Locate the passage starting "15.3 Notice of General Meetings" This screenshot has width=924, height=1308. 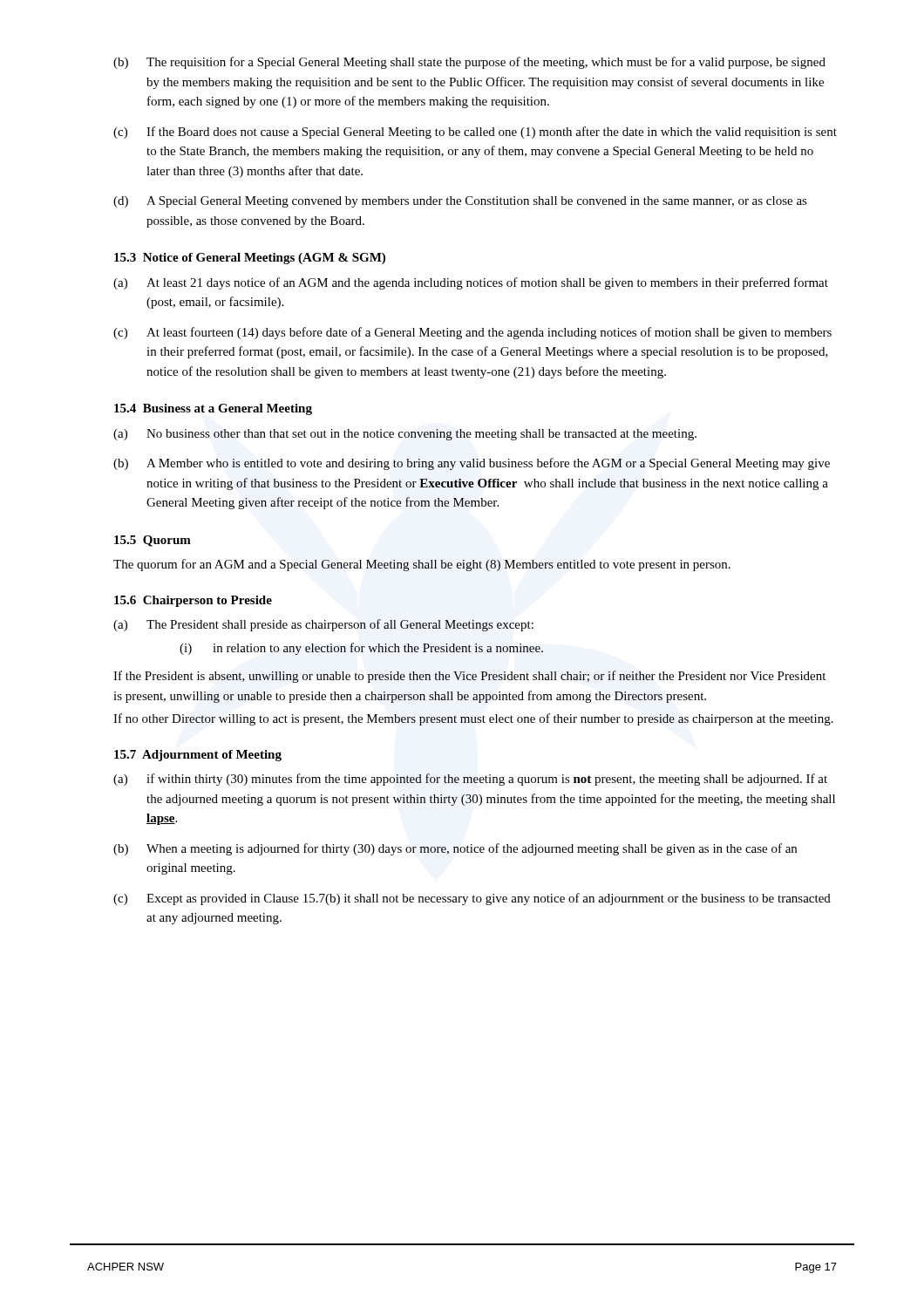click(250, 257)
